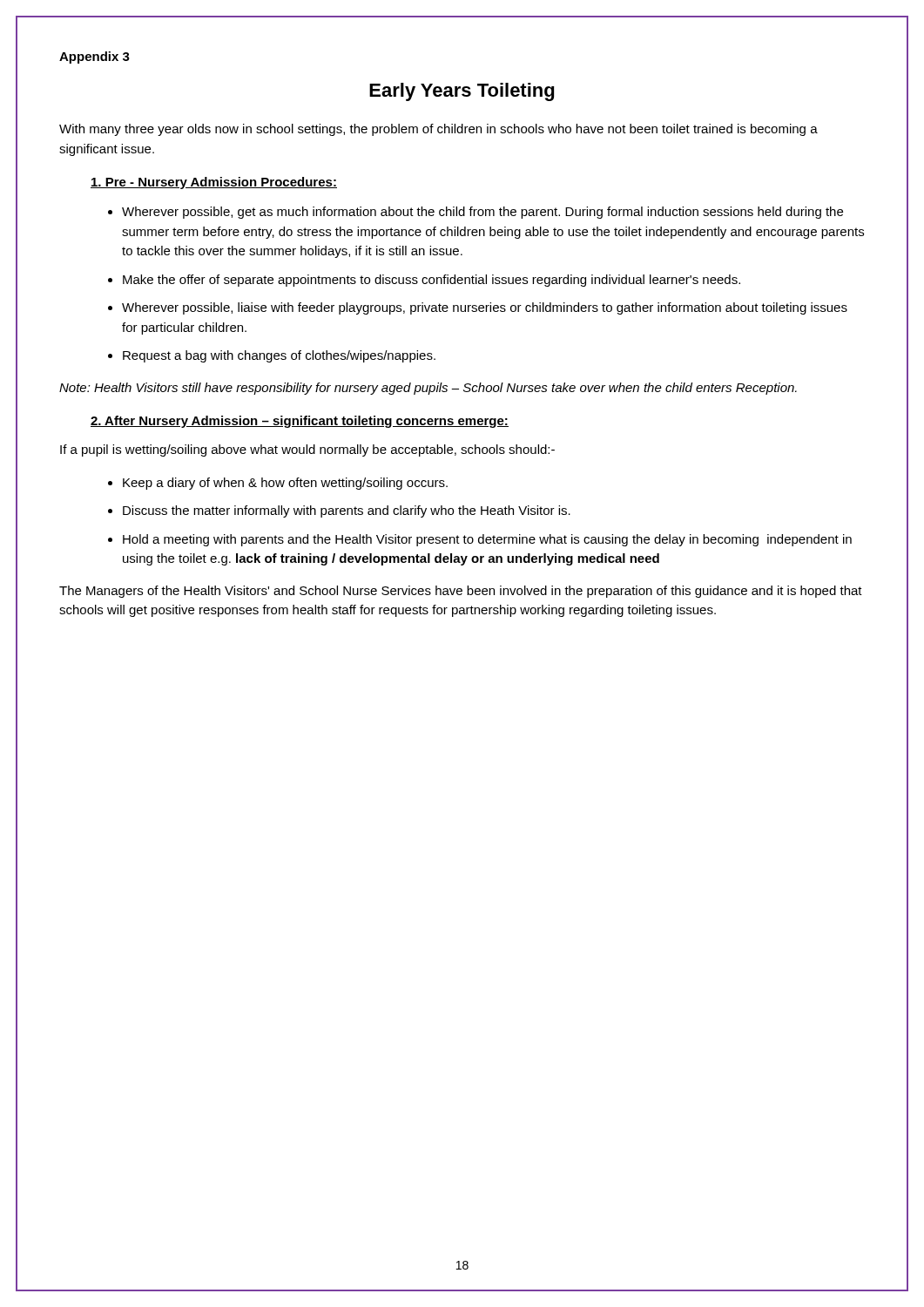Click on the text block starting "With many three"
The width and height of the screenshot is (924, 1307).
point(438,138)
